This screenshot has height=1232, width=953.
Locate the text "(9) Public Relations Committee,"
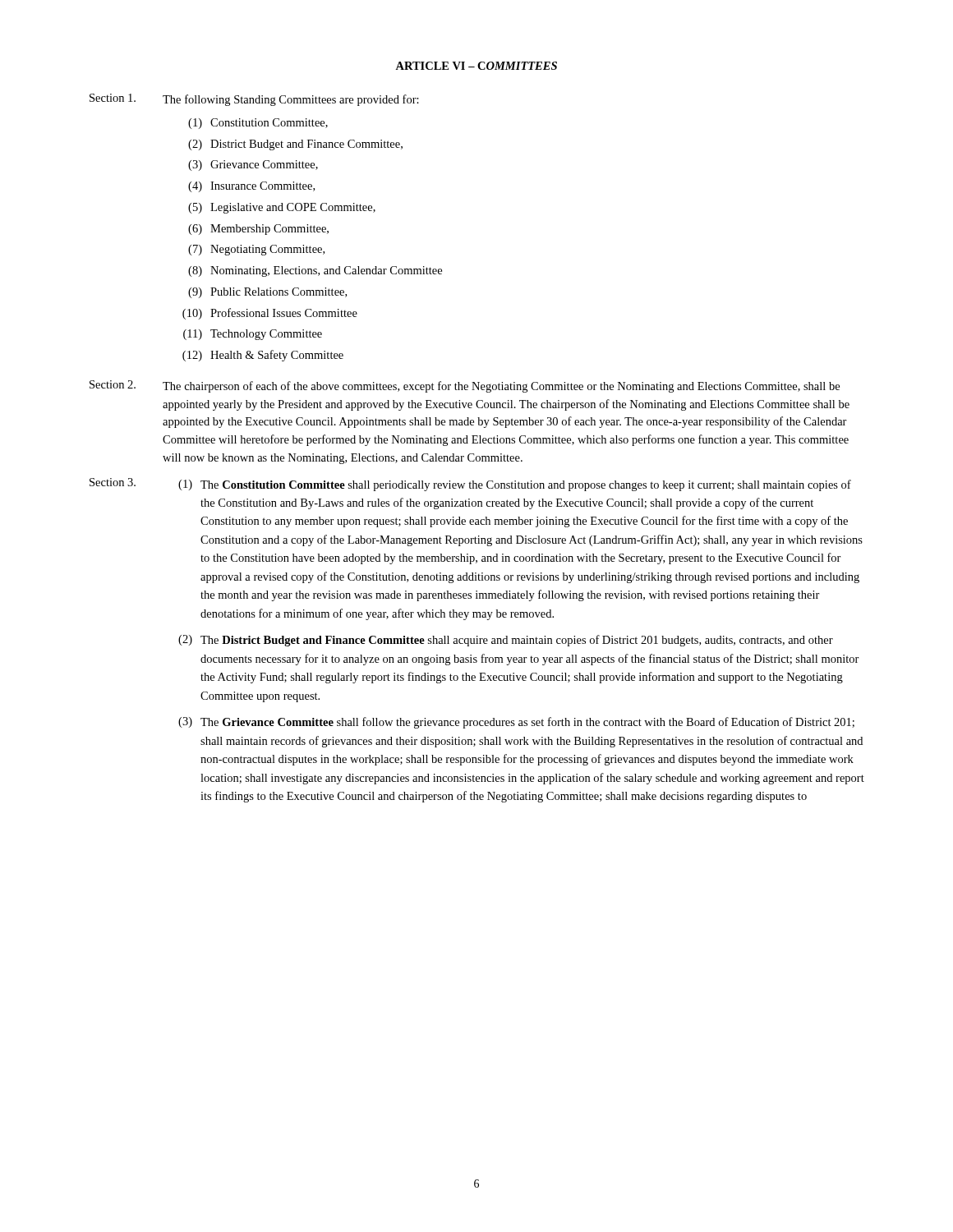(x=267, y=293)
